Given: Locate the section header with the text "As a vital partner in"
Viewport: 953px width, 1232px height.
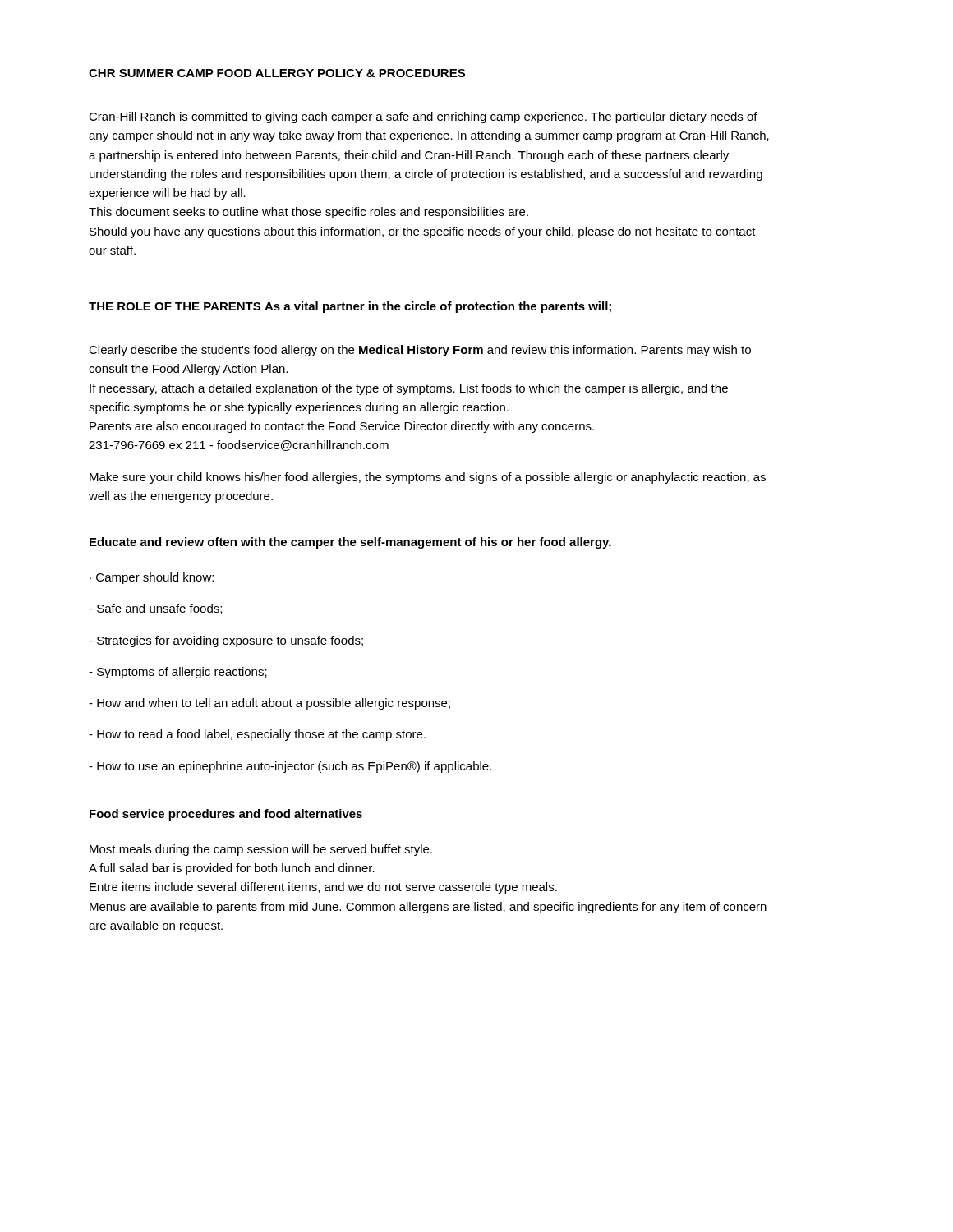Looking at the screenshot, I should [438, 306].
